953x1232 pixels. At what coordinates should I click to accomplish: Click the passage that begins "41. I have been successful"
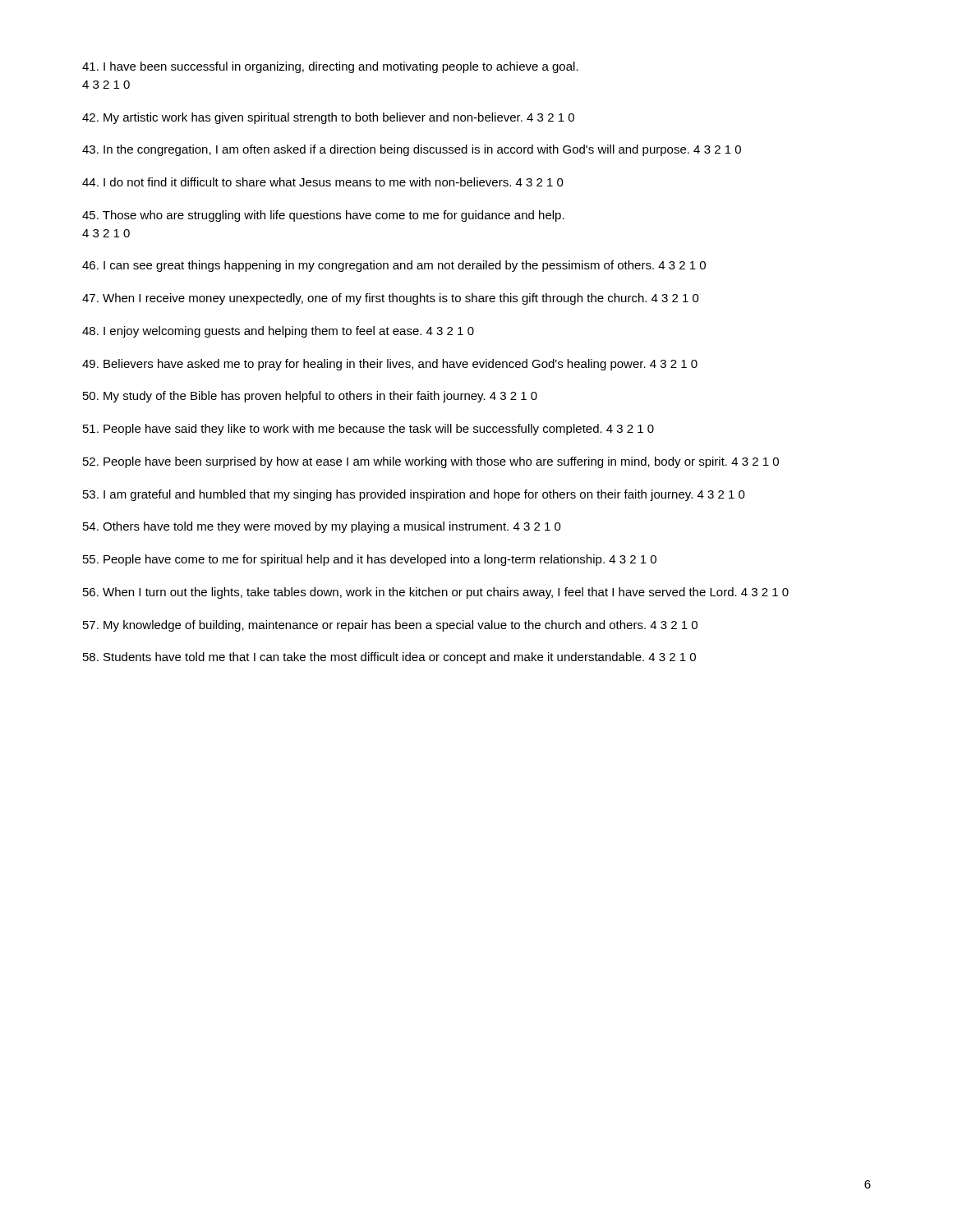click(x=331, y=75)
